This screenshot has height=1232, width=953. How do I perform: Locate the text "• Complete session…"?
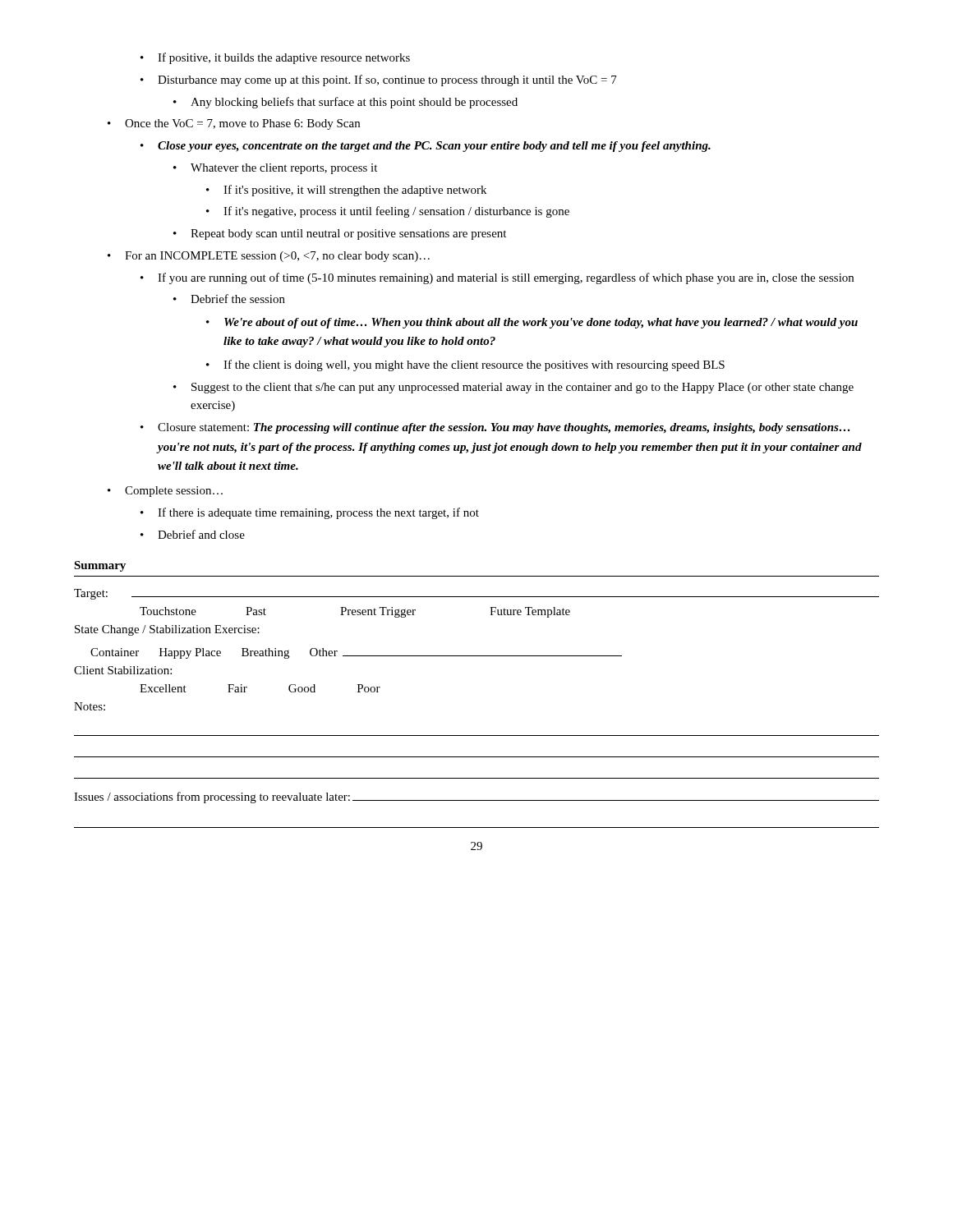pos(165,491)
